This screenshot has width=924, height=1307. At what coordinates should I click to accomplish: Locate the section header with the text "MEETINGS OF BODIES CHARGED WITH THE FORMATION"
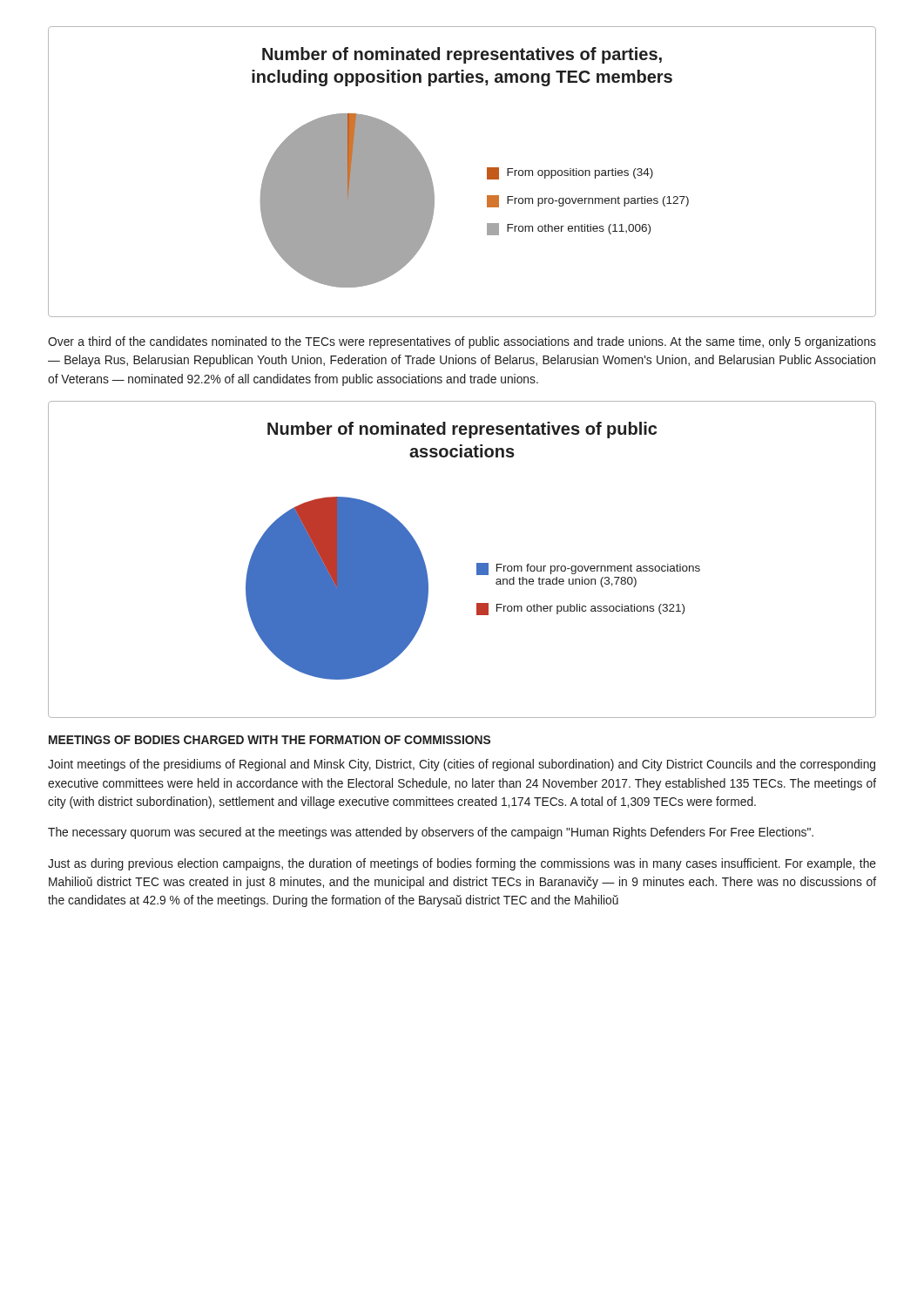[x=269, y=740]
